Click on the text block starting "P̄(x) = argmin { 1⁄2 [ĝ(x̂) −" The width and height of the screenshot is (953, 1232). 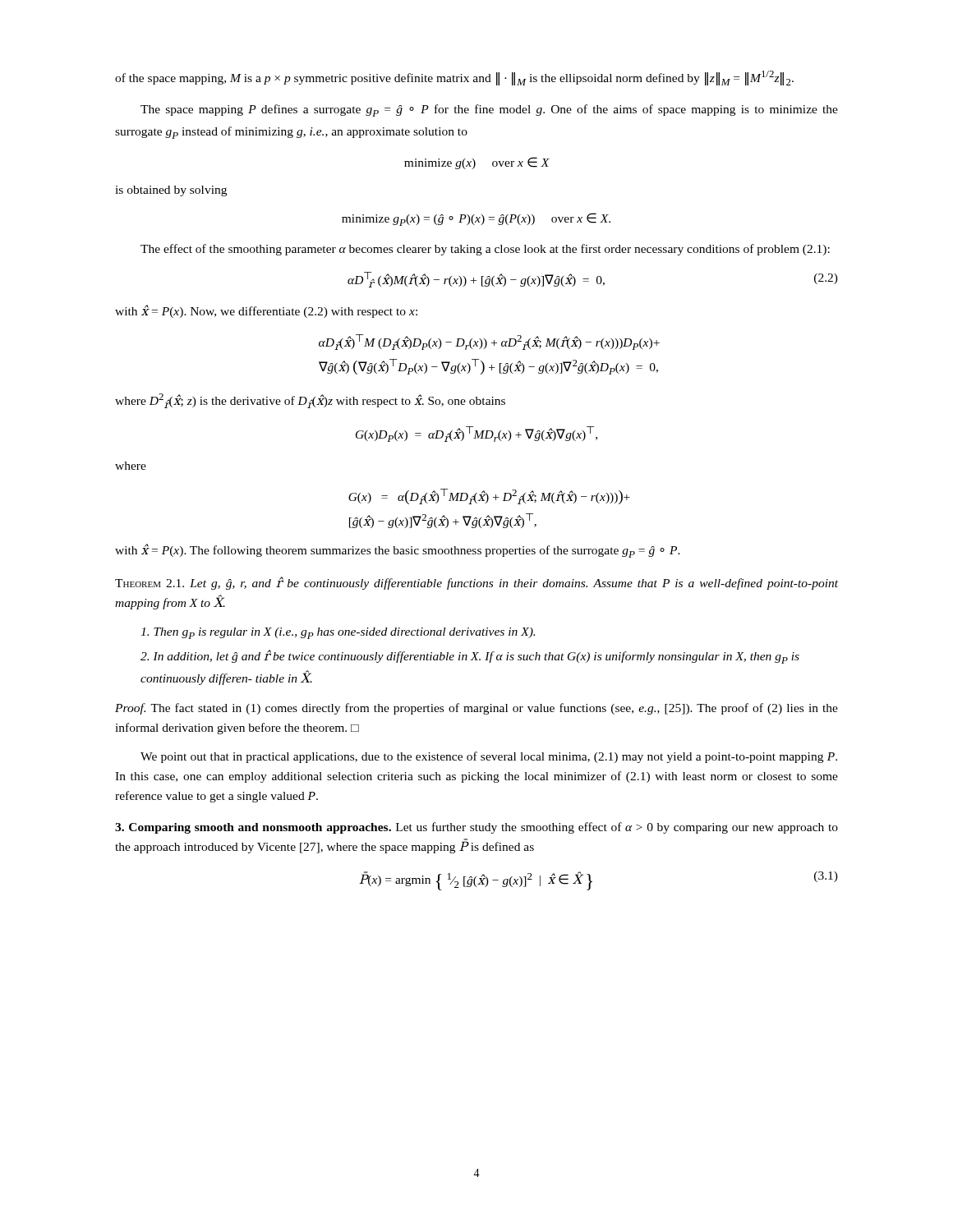(598, 881)
